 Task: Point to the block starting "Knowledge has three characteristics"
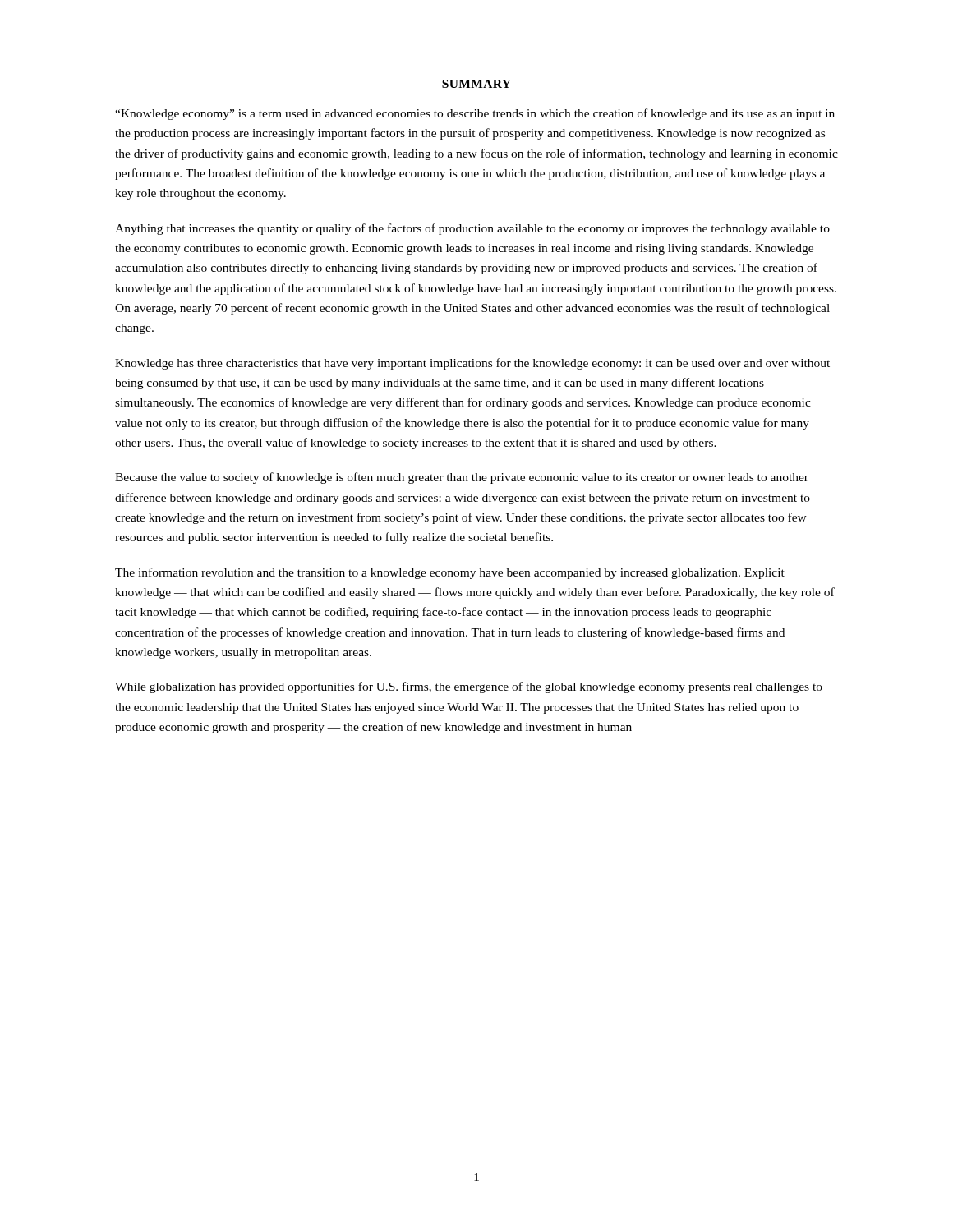473,402
